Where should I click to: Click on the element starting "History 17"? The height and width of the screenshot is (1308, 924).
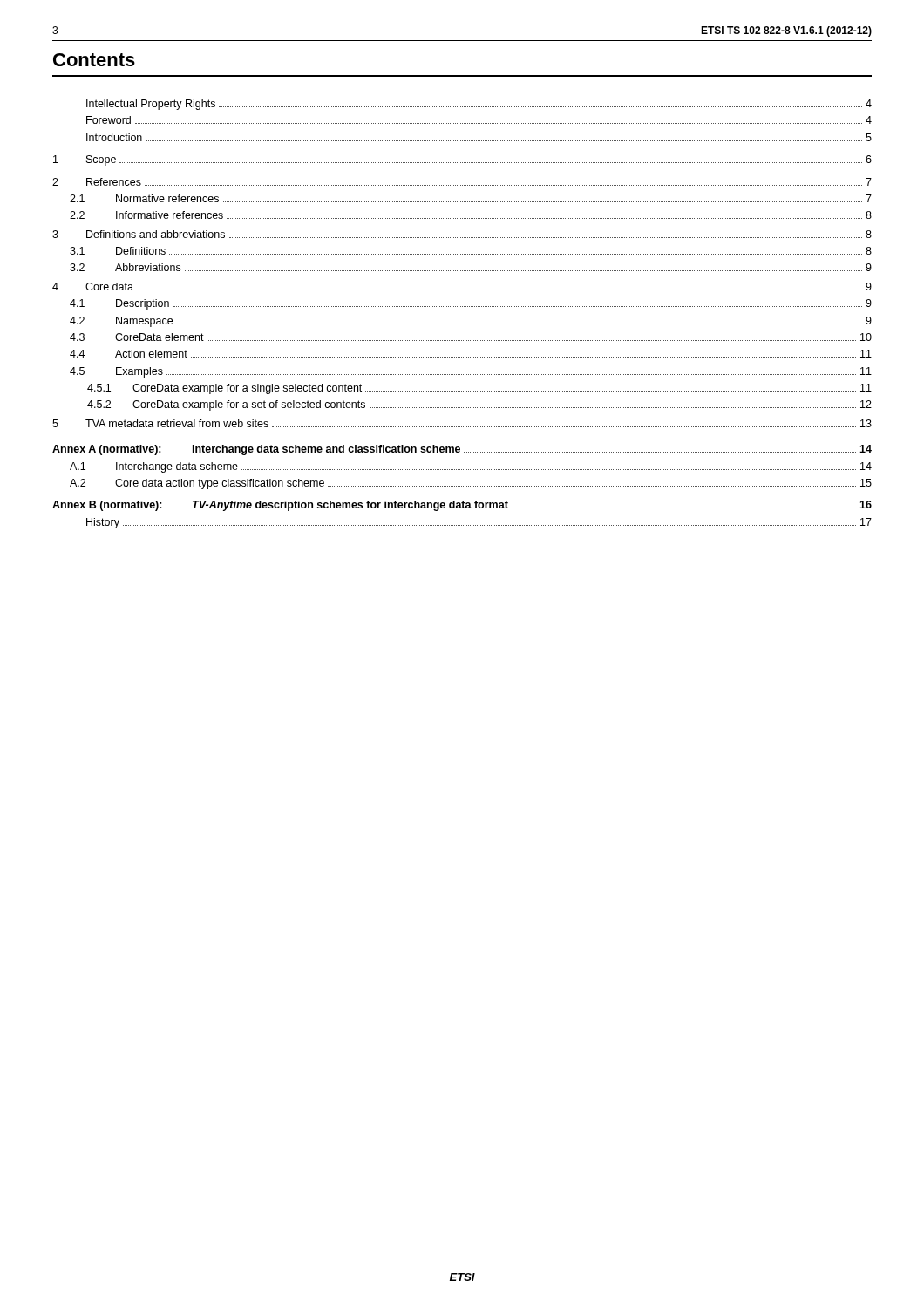point(462,523)
